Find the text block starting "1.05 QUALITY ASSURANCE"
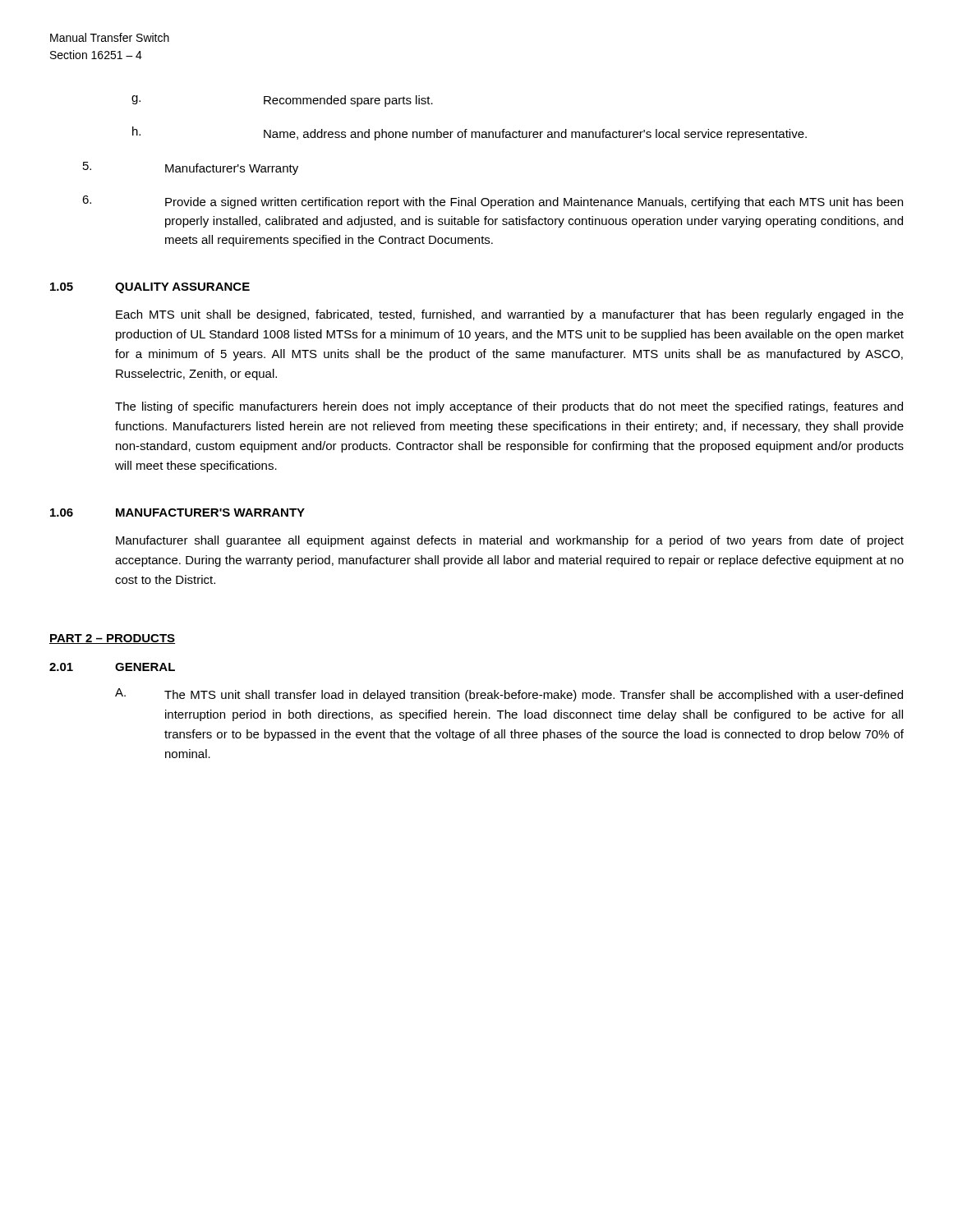This screenshot has height=1232, width=953. click(x=150, y=286)
